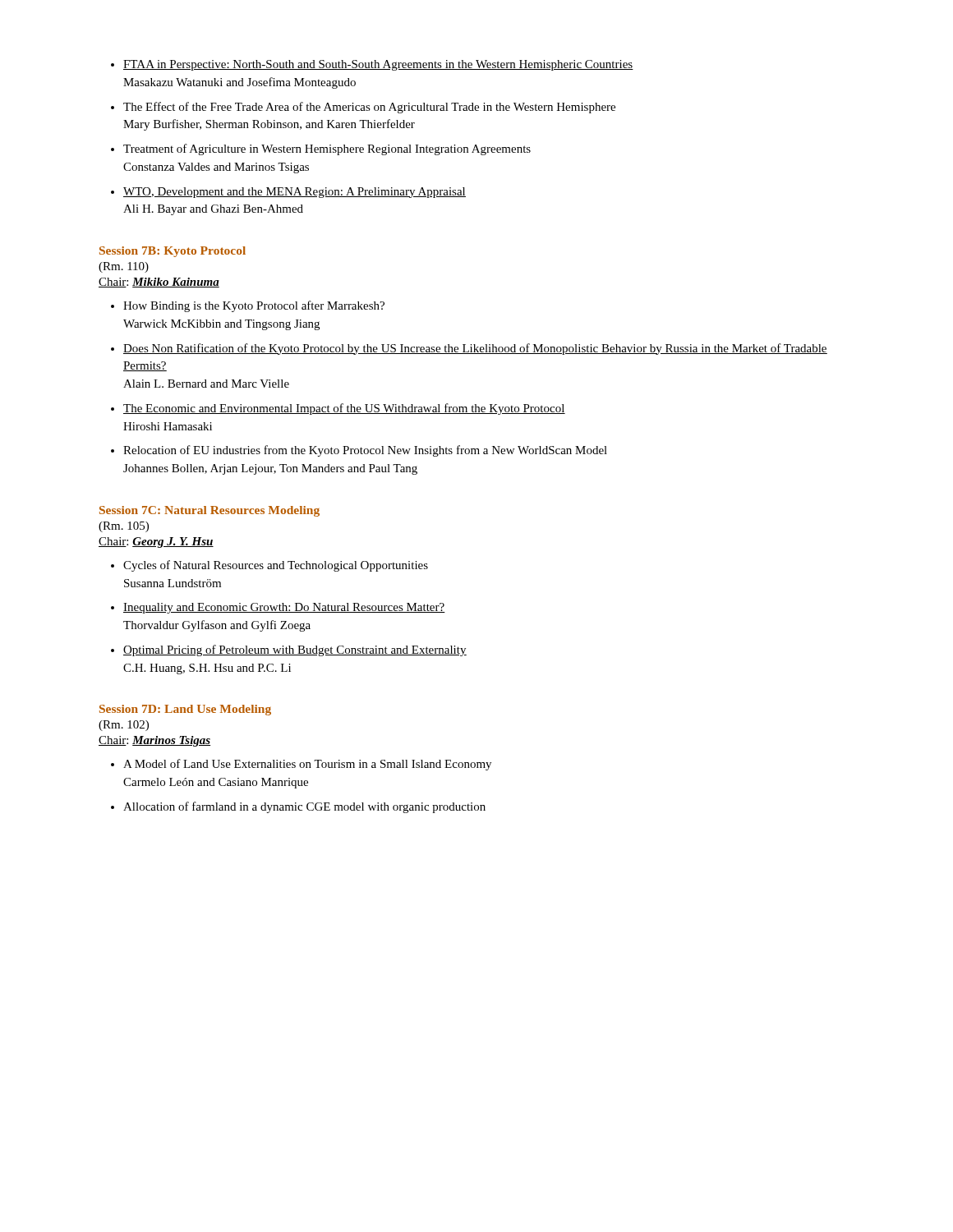The height and width of the screenshot is (1232, 953).
Task: Navigate to the passage starting "How Binding is the"
Action: tap(248, 306)
